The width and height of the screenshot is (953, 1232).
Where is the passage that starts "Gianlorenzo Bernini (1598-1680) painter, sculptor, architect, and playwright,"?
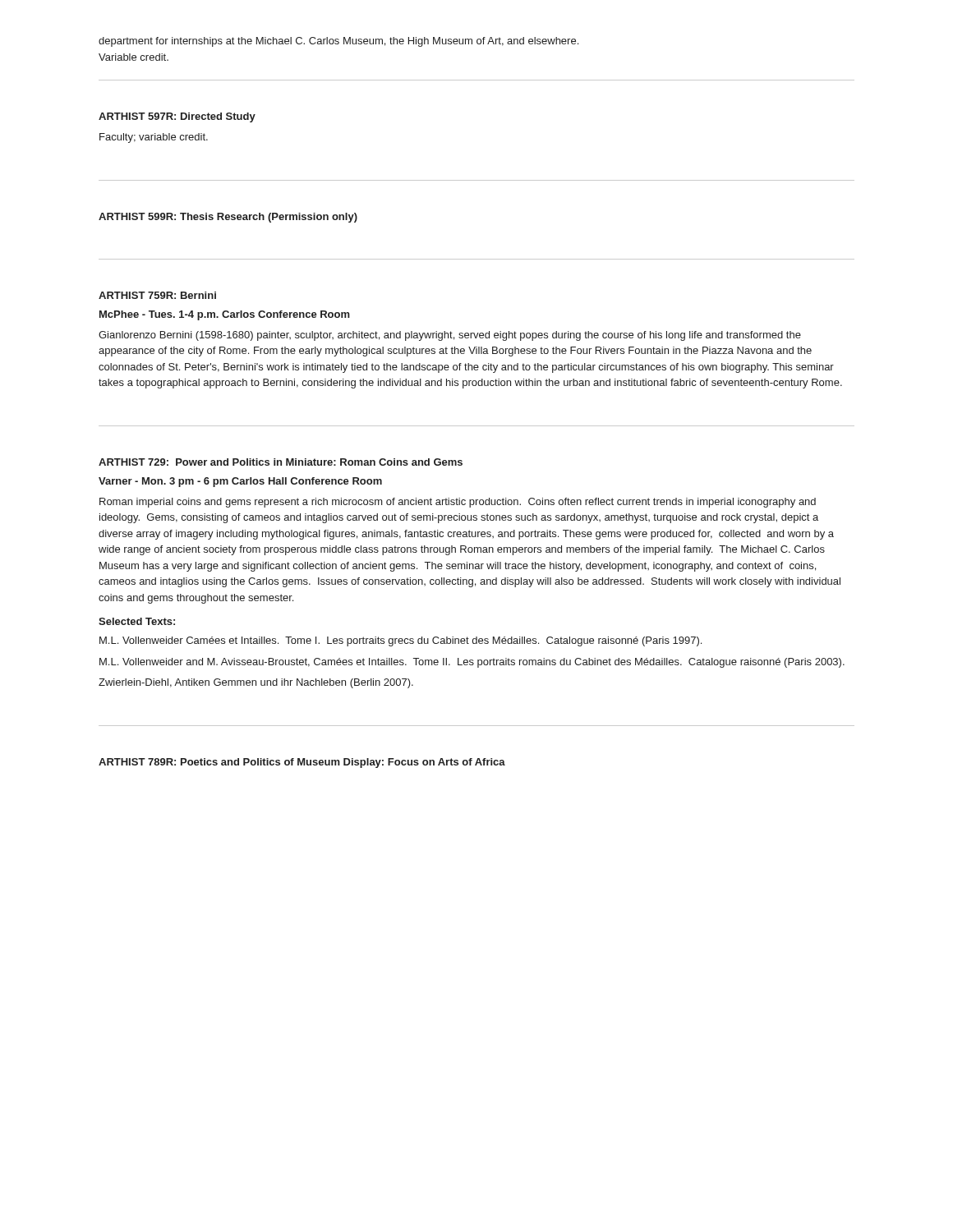(x=471, y=358)
